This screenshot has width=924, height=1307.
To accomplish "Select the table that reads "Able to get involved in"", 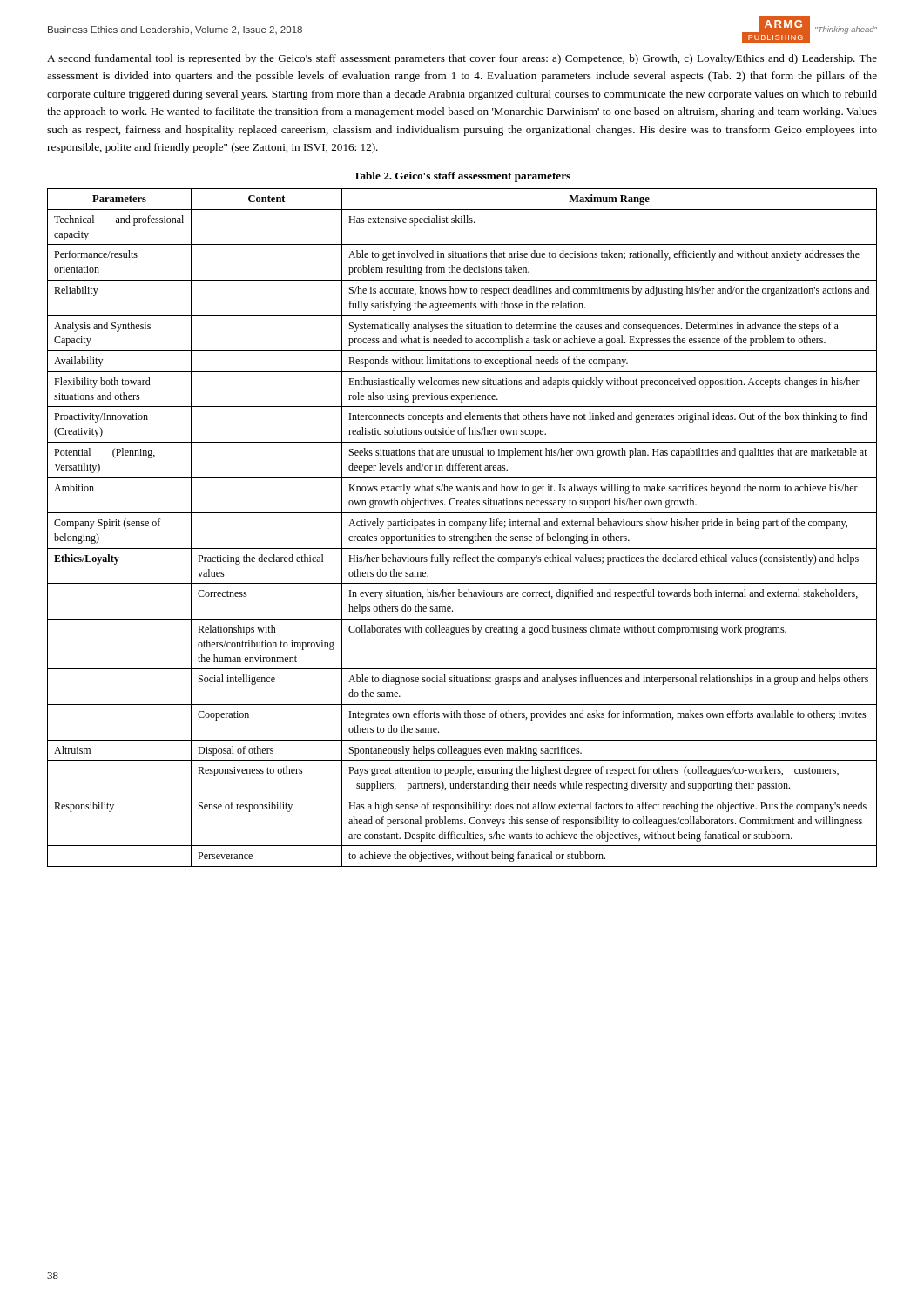I will point(462,528).
